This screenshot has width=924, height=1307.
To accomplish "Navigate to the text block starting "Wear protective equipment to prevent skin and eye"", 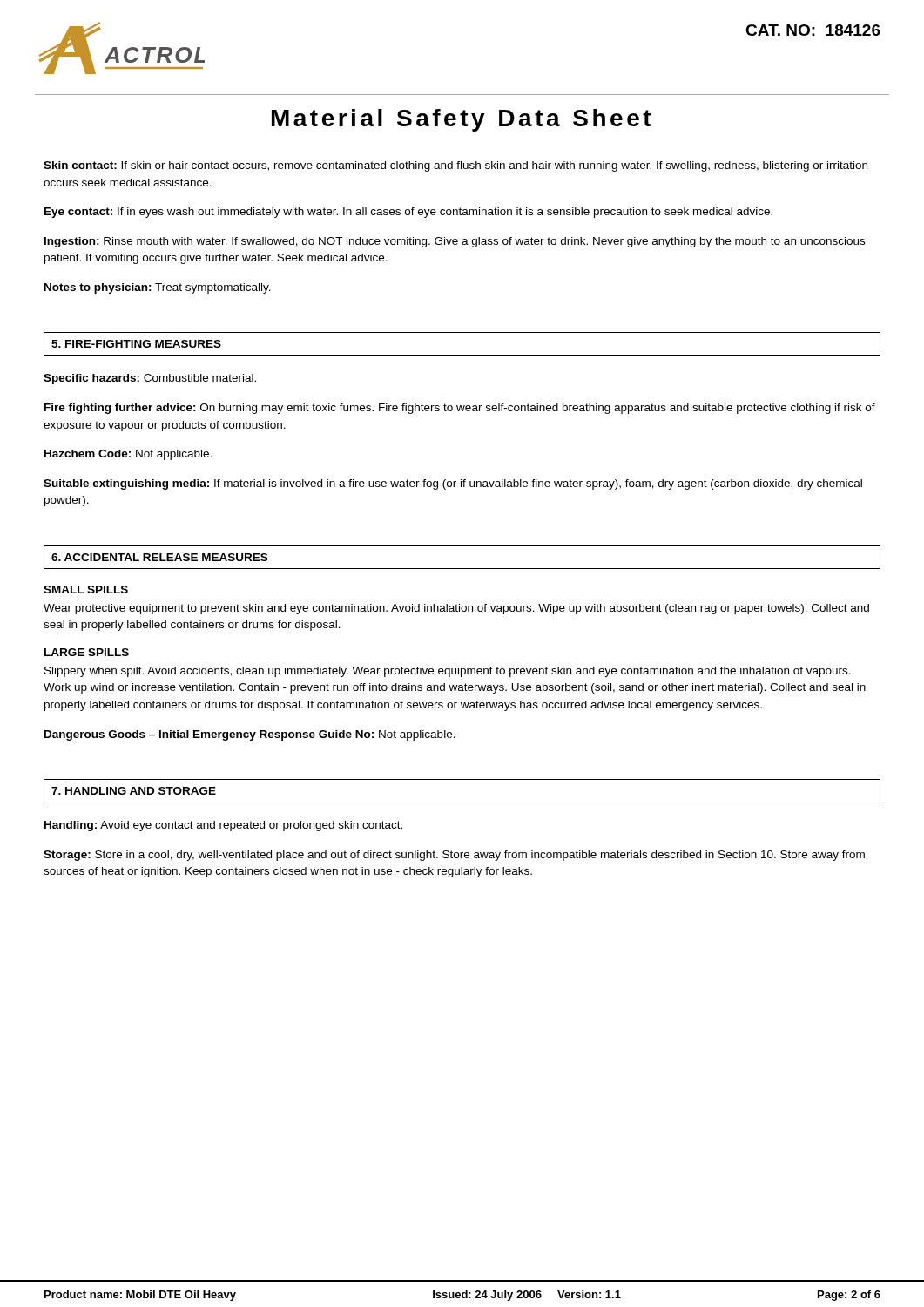I will click(x=457, y=616).
